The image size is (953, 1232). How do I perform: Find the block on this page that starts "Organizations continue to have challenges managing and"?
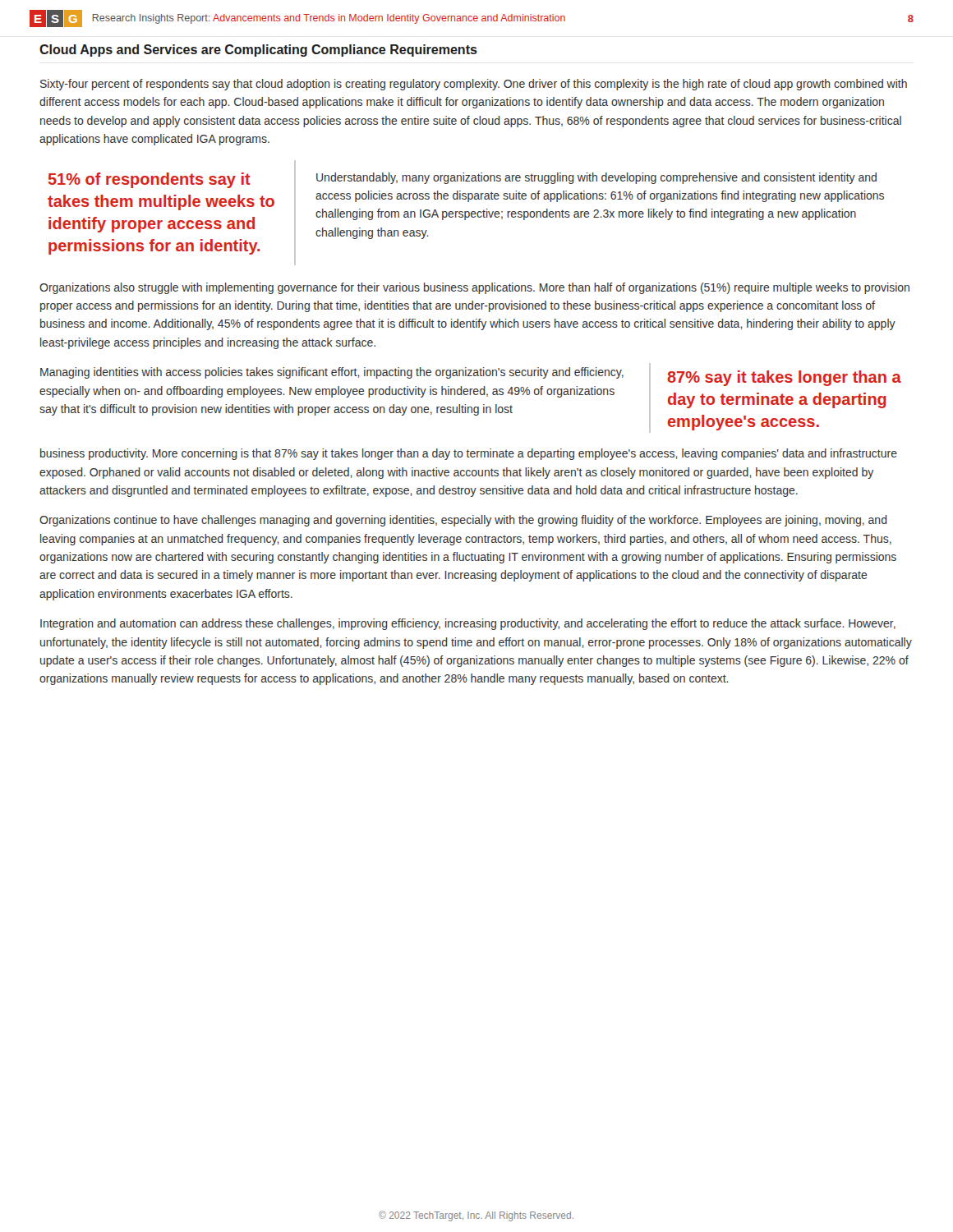click(468, 557)
